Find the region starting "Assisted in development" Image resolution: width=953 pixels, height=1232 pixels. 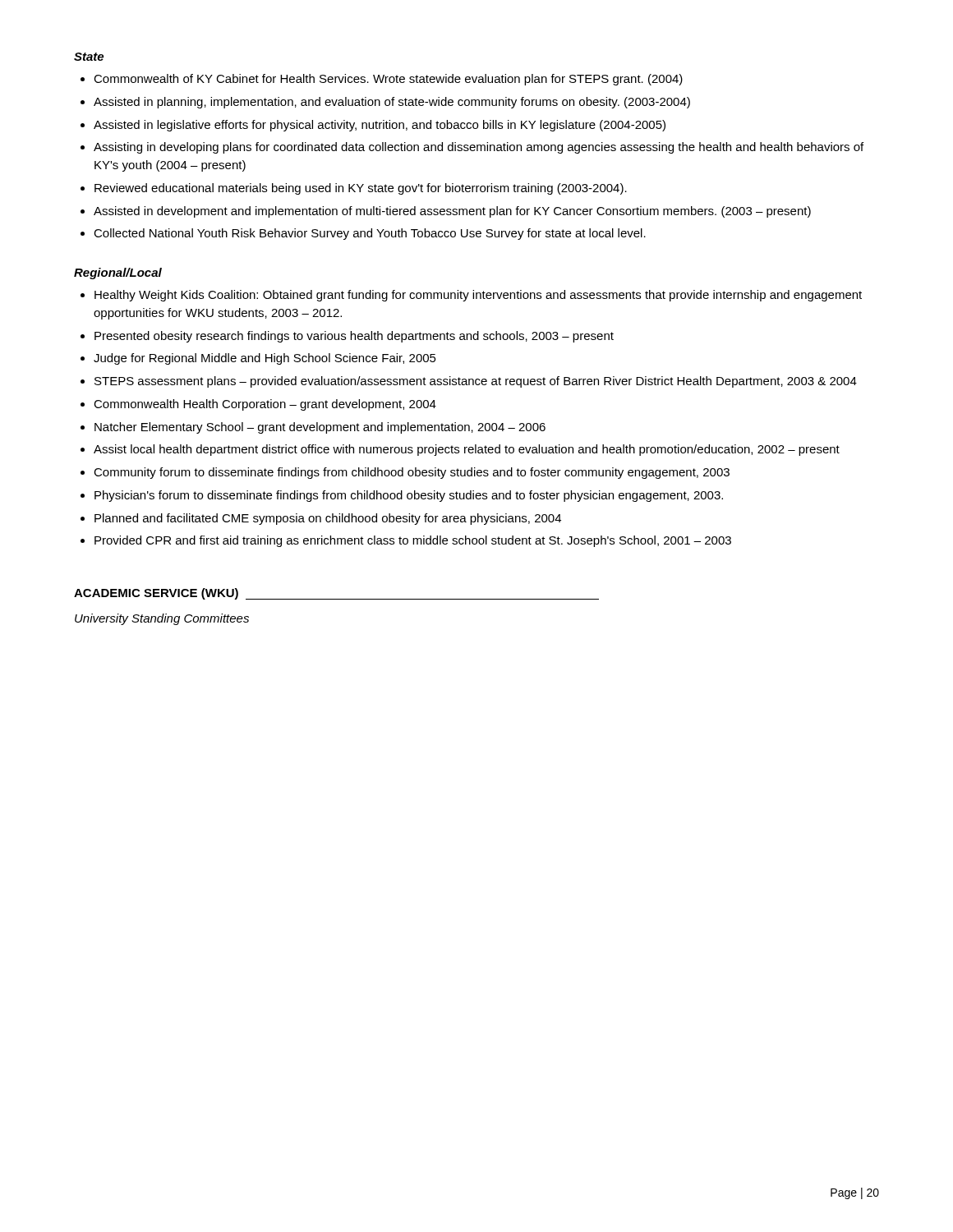486,211
